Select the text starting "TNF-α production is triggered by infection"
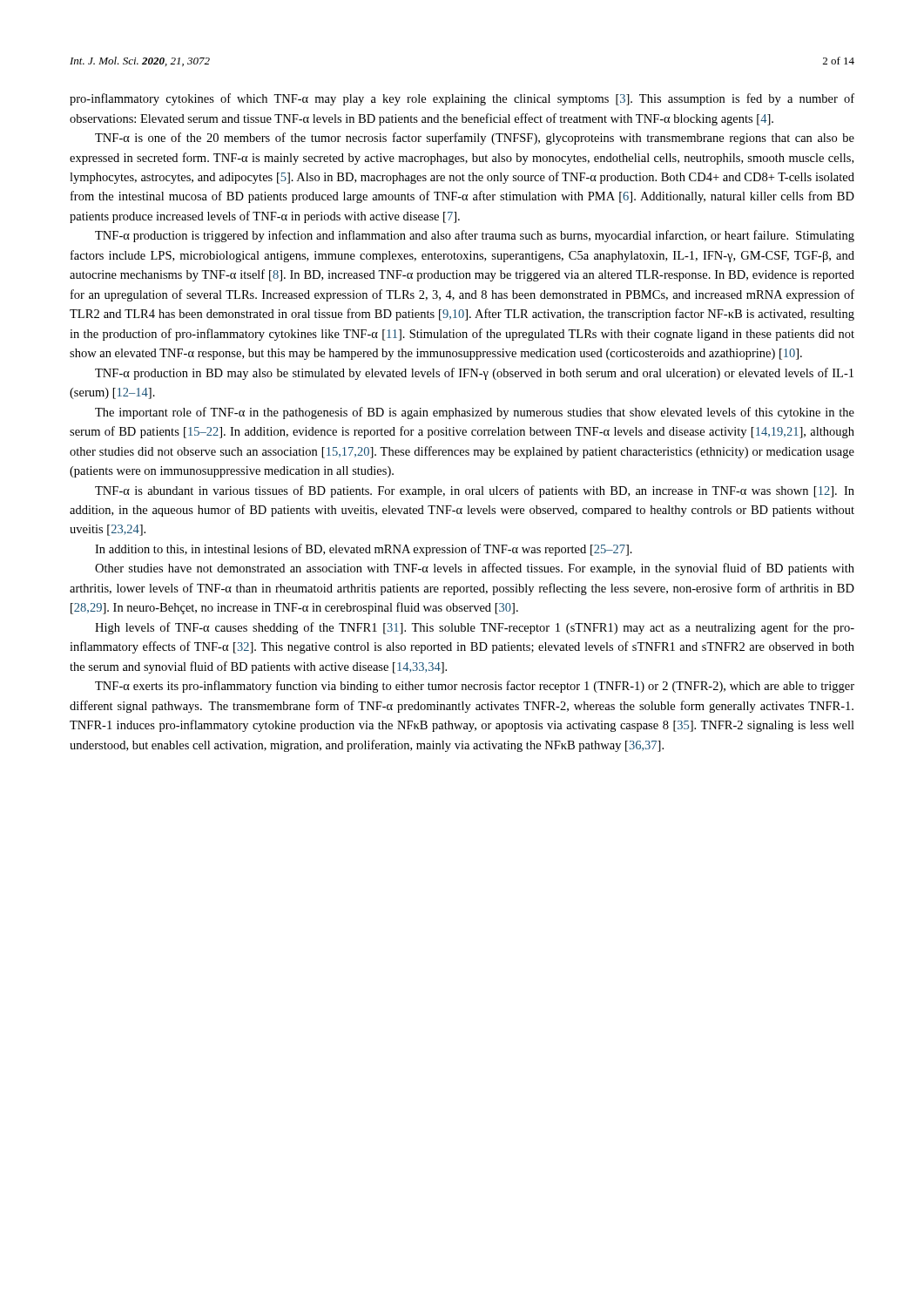The image size is (924, 1307). (x=462, y=294)
